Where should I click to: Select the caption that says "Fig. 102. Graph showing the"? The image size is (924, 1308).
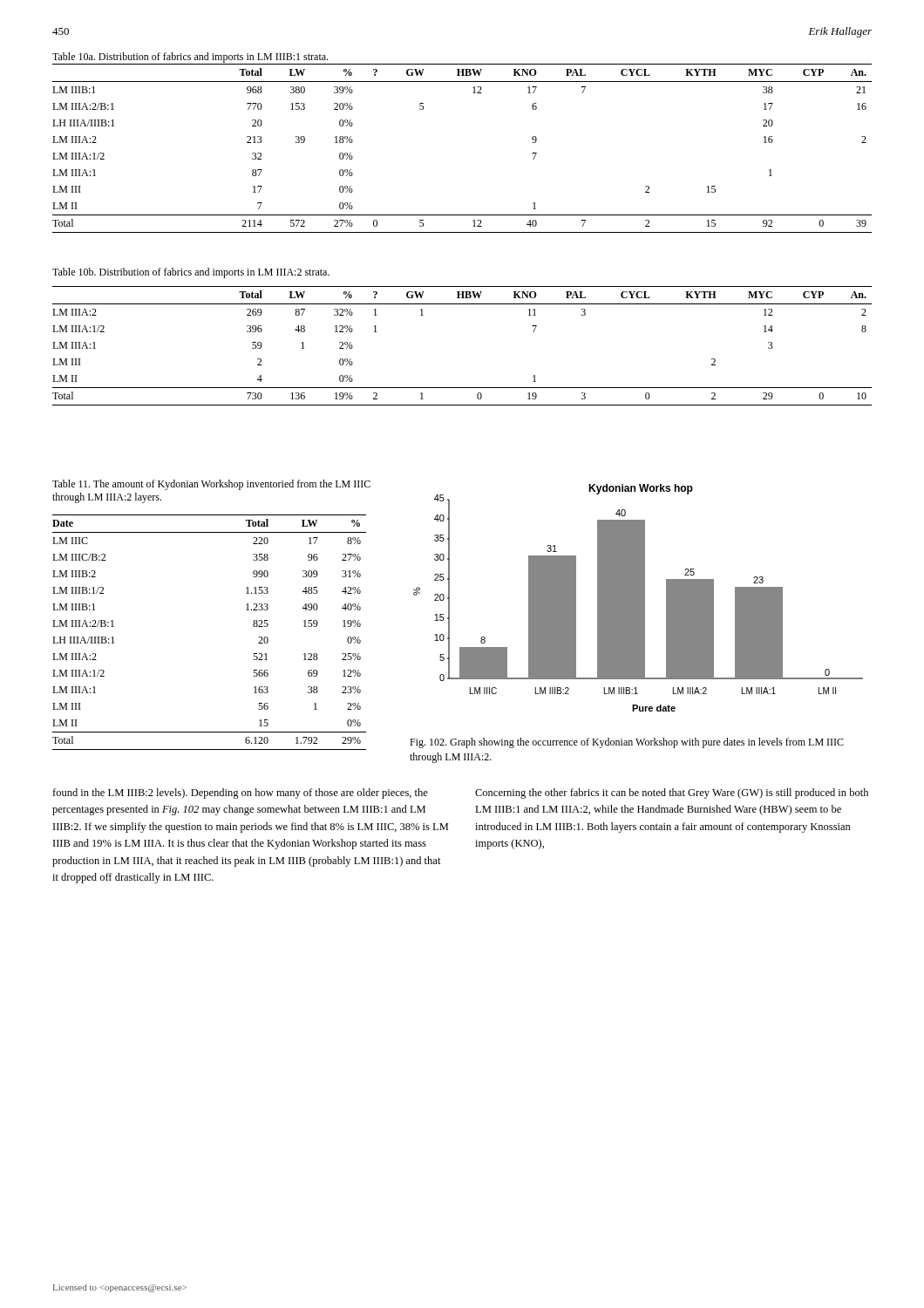click(627, 749)
